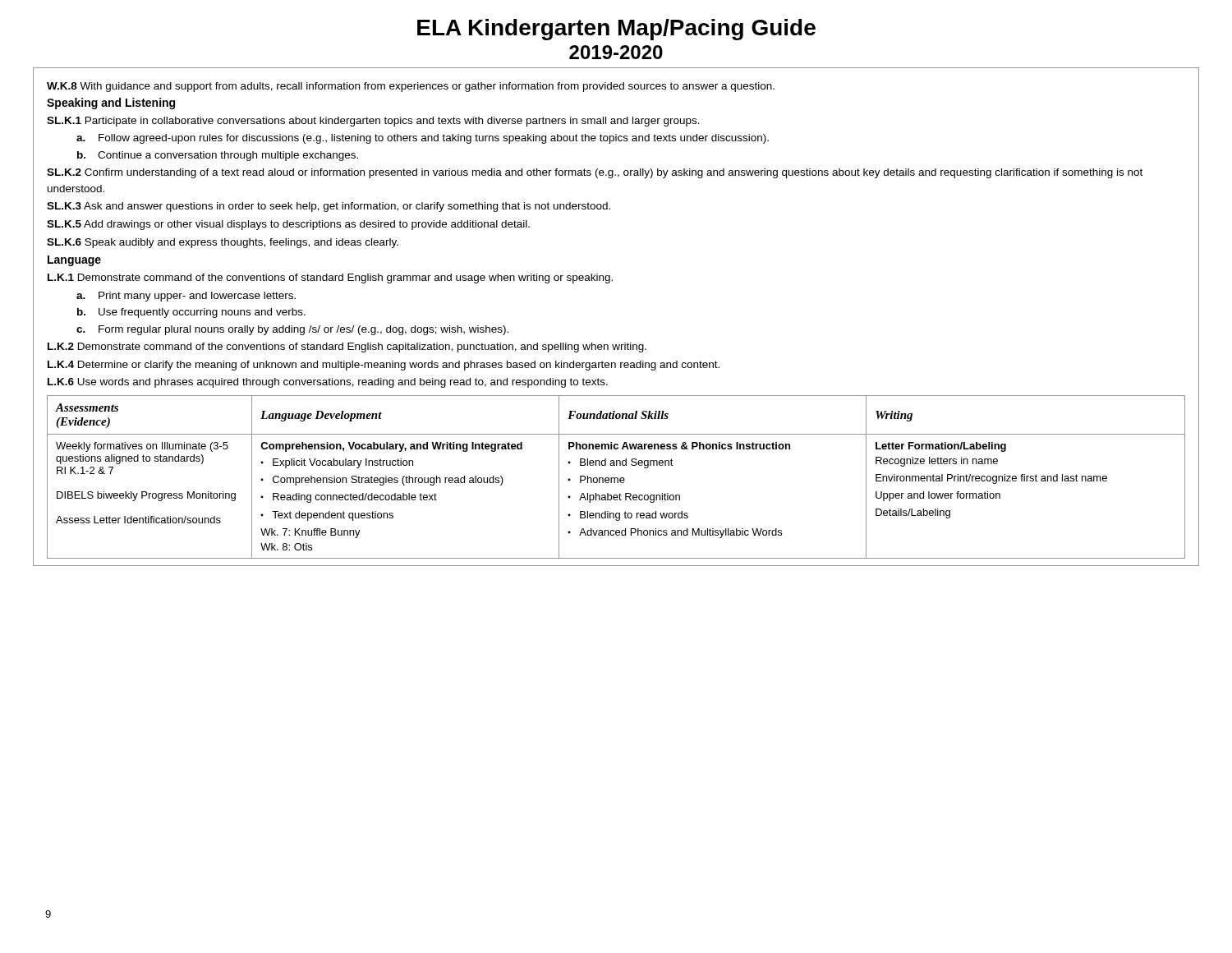Locate the block of text that opens with "L.K.4 Determine or clarify the meaning of unknown"
The image size is (1232, 953).
point(384,364)
